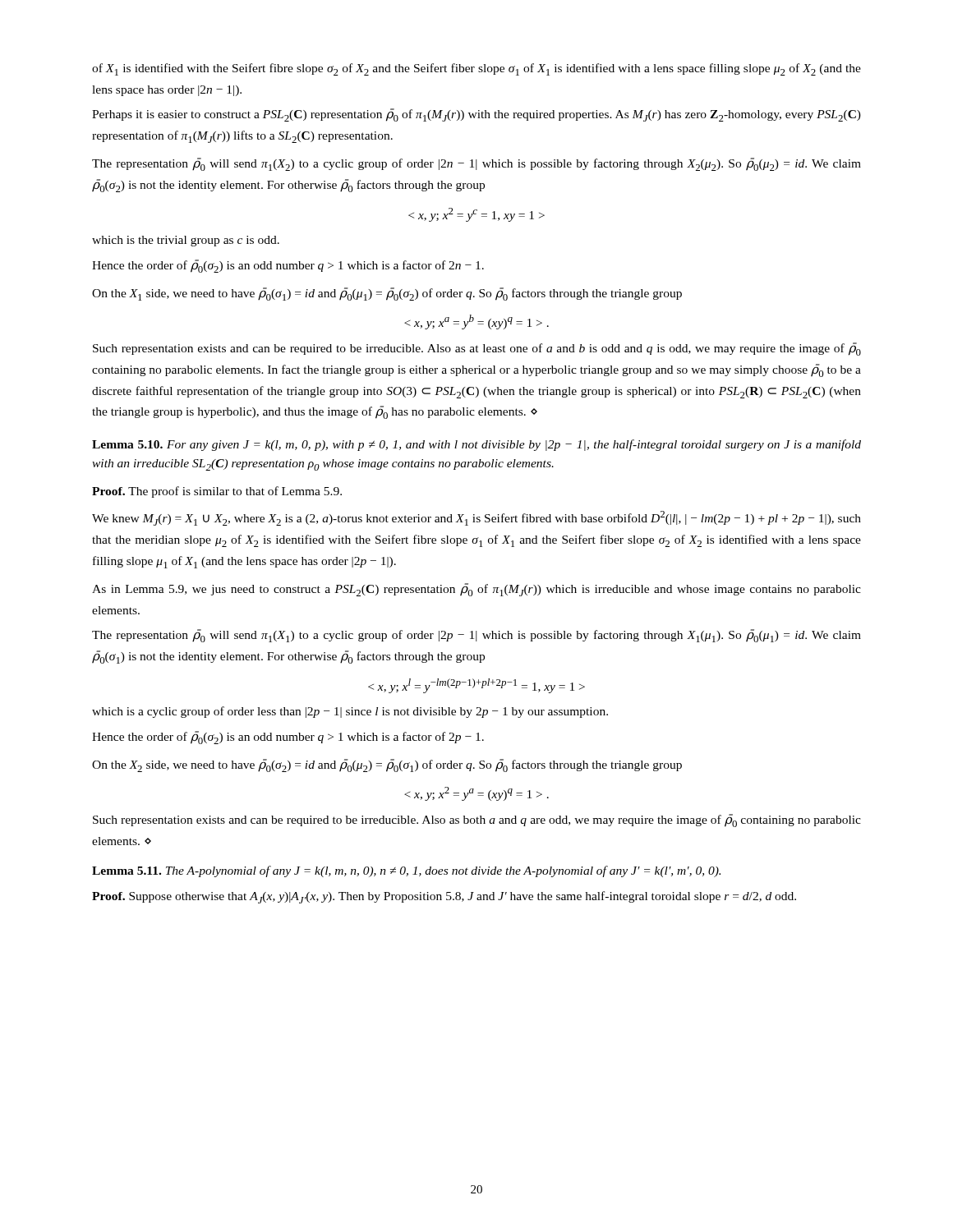This screenshot has width=953, height=1232.
Task: Find the block on this page that starts "Lemma 5.11. The A-polynomial of any J ="
Action: point(476,871)
